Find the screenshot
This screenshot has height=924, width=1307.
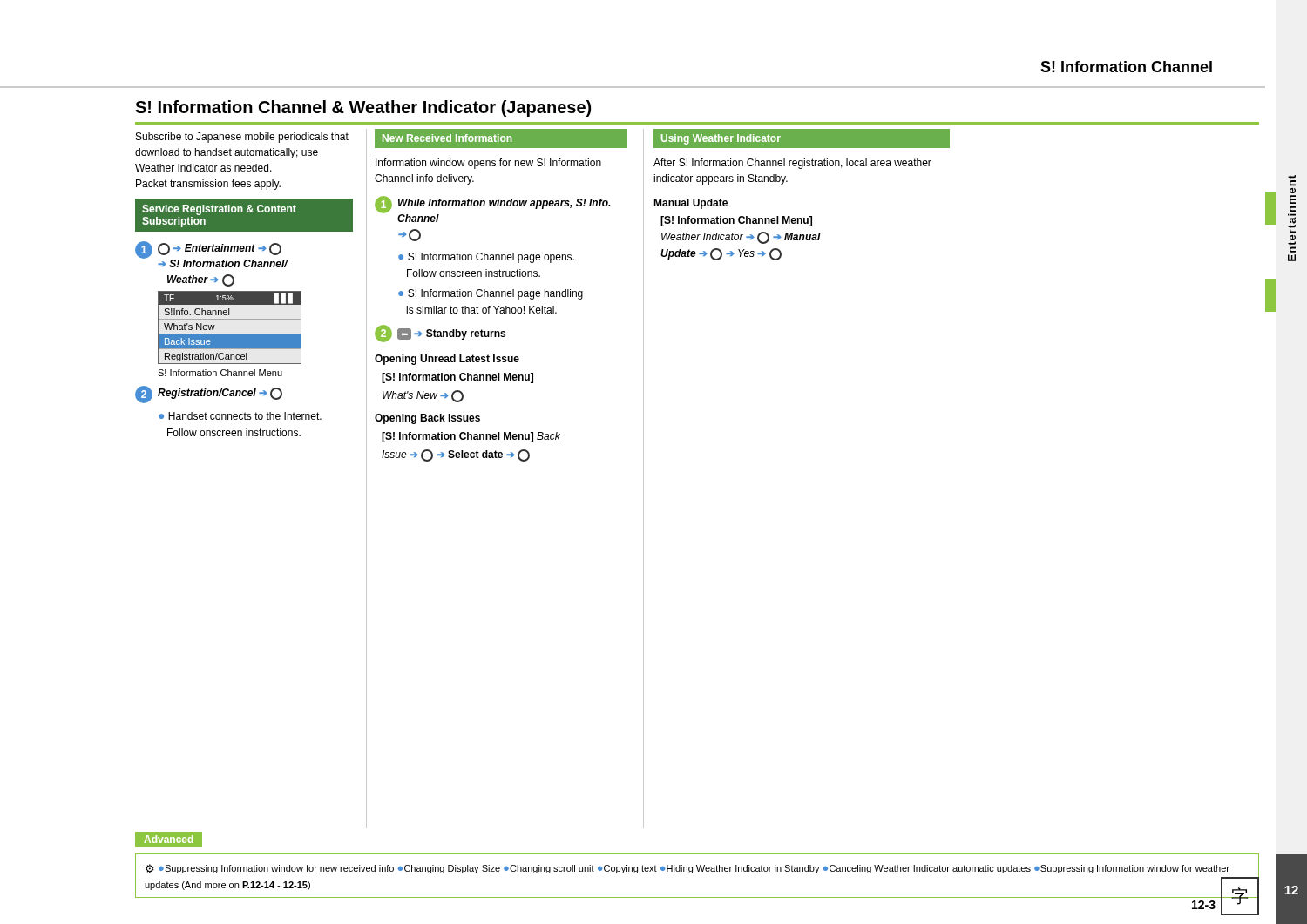coord(230,327)
